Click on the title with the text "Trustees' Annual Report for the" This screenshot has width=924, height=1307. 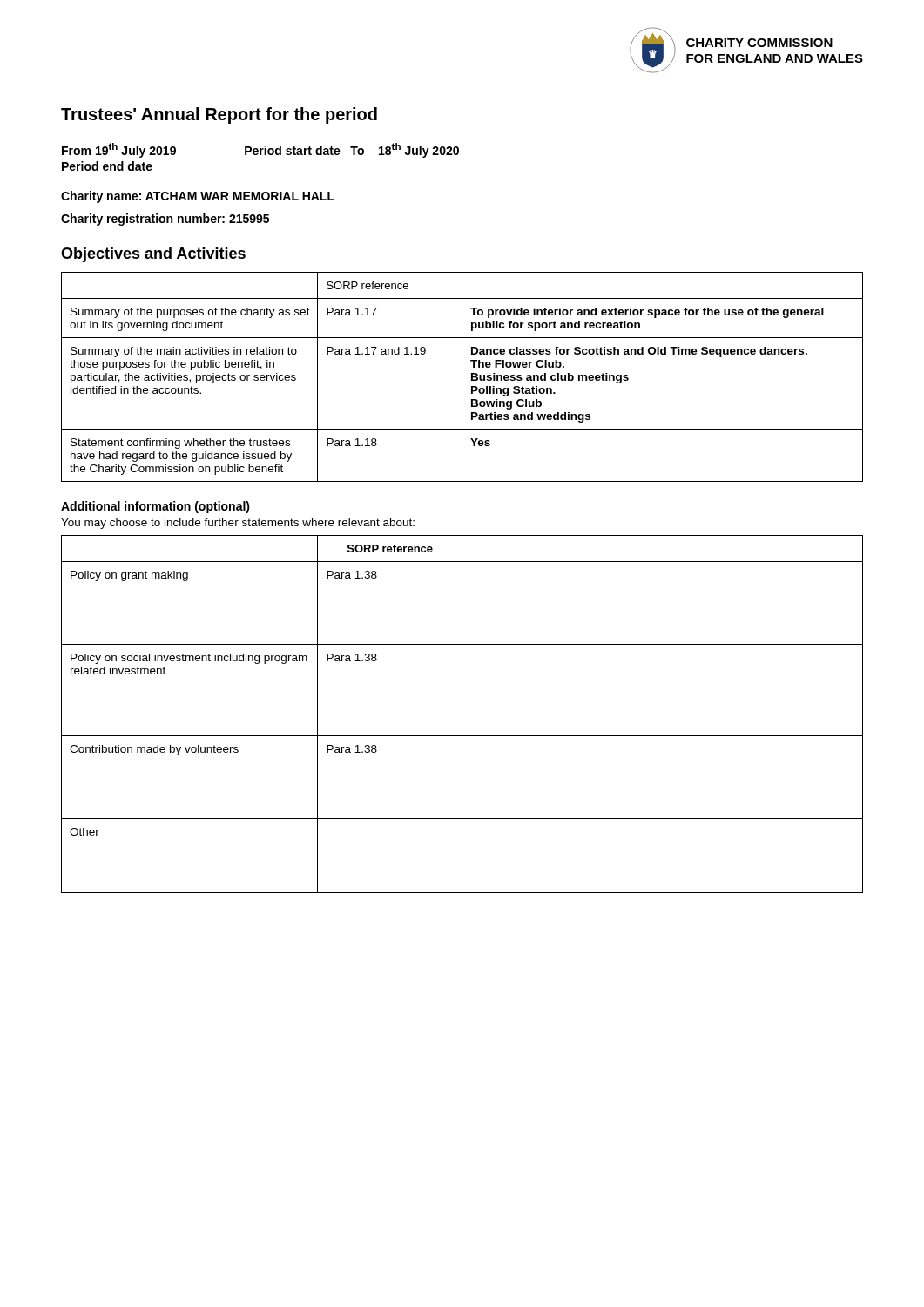click(x=219, y=114)
